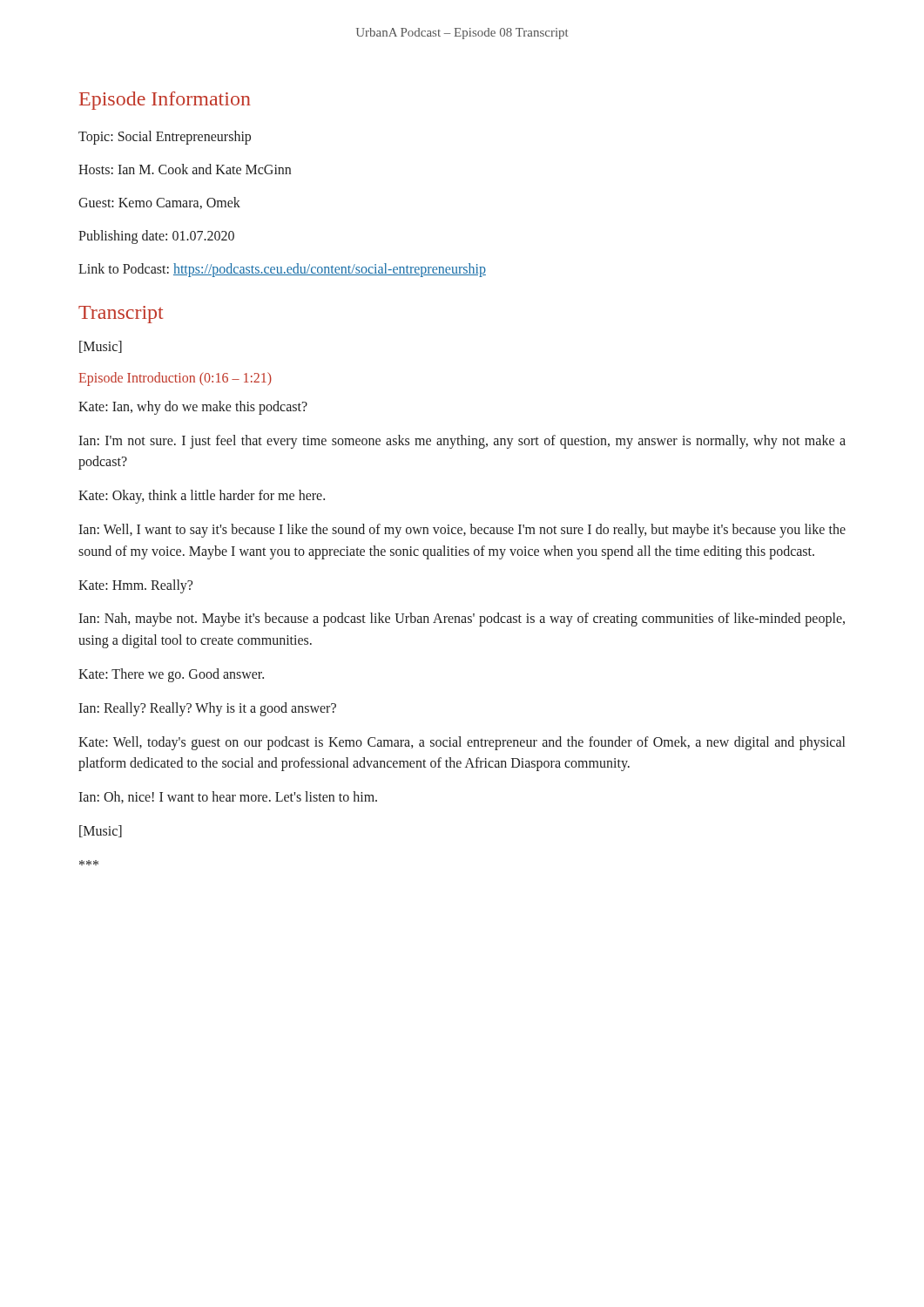Locate the text containing "Guest: Kemo Camara, Omek"
Image resolution: width=924 pixels, height=1307 pixels.
[x=159, y=203]
